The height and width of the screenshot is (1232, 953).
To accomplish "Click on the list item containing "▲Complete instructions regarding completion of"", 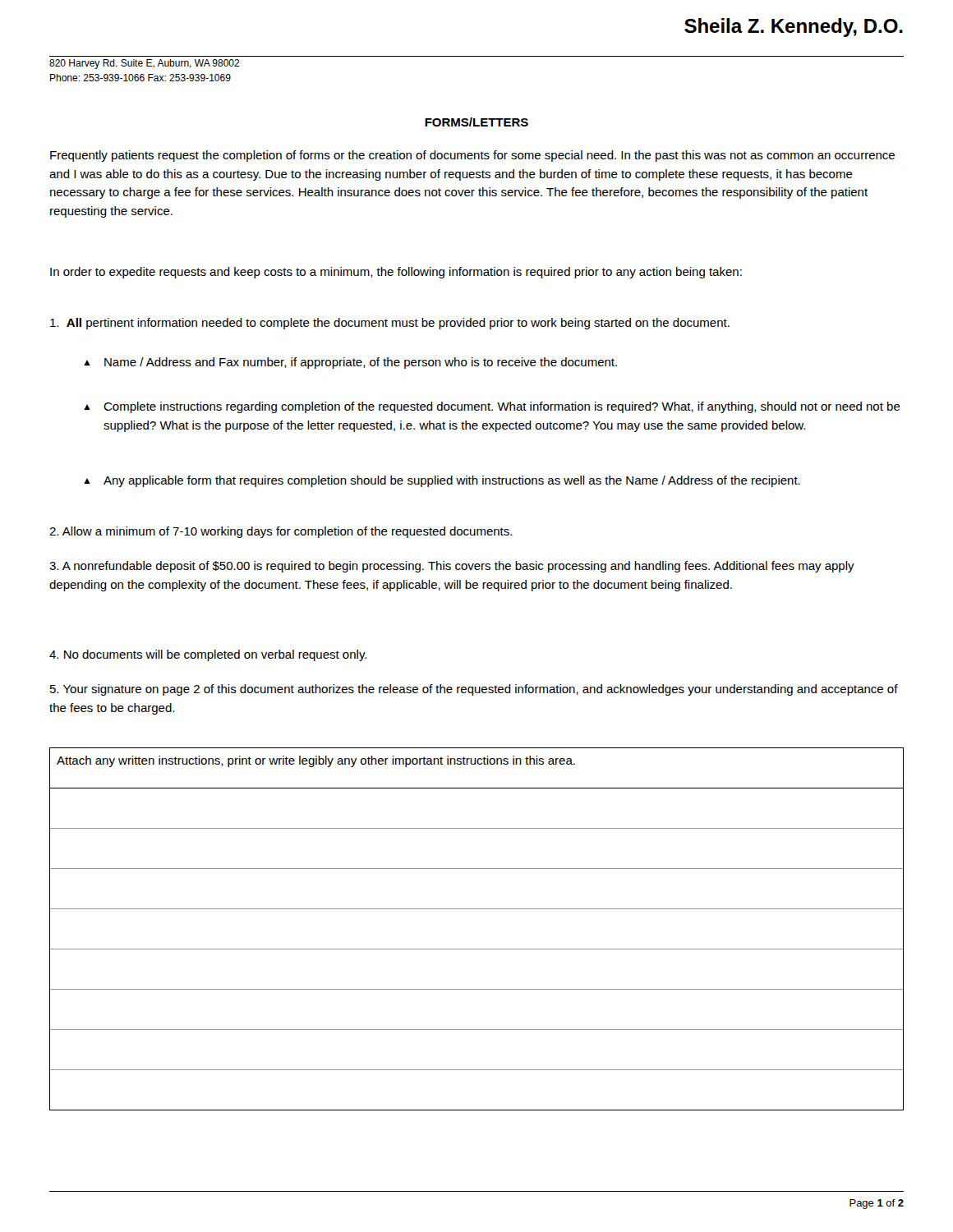I will click(x=491, y=416).
